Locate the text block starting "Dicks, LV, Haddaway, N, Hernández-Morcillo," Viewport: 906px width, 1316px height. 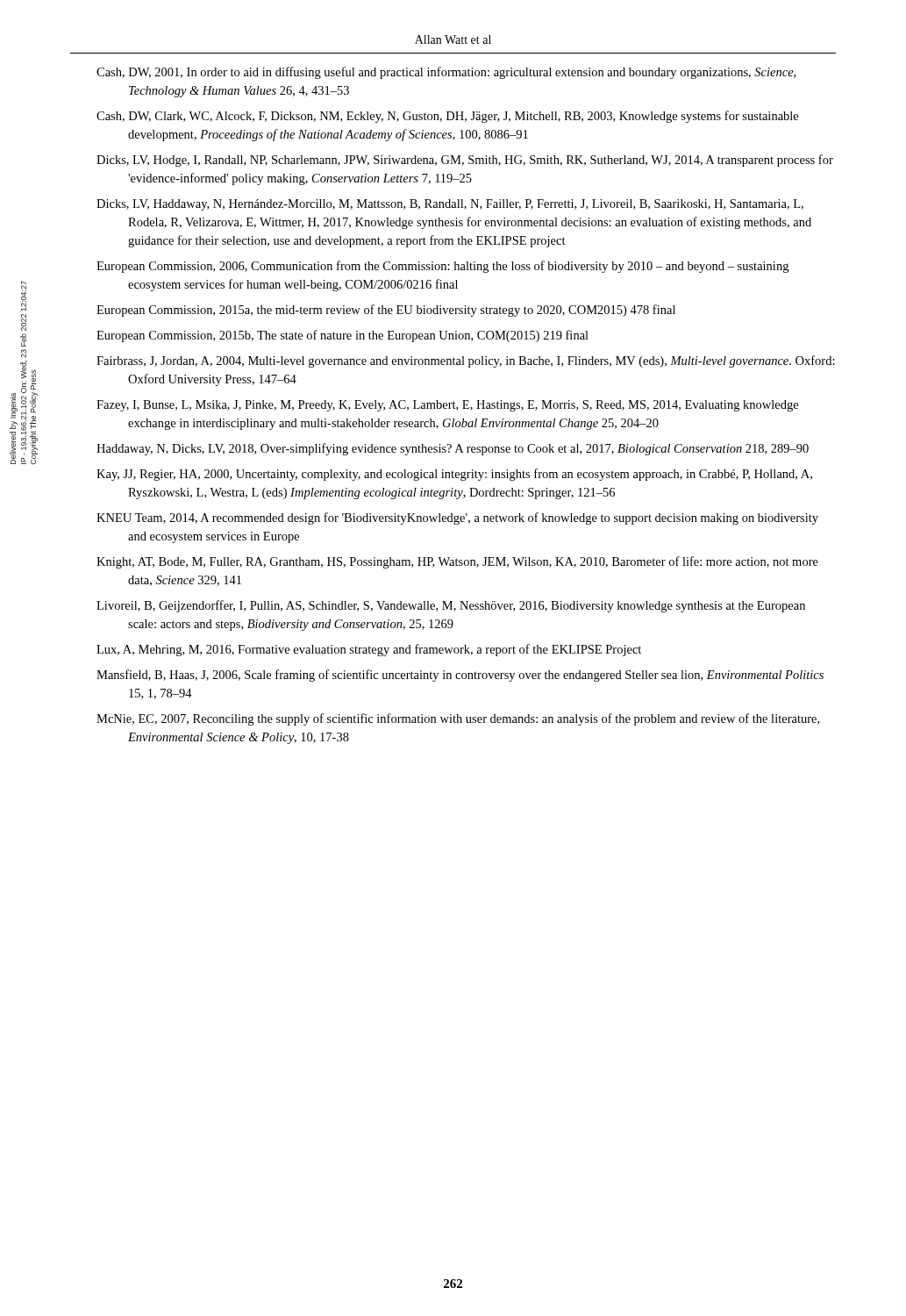click(454, 222)
